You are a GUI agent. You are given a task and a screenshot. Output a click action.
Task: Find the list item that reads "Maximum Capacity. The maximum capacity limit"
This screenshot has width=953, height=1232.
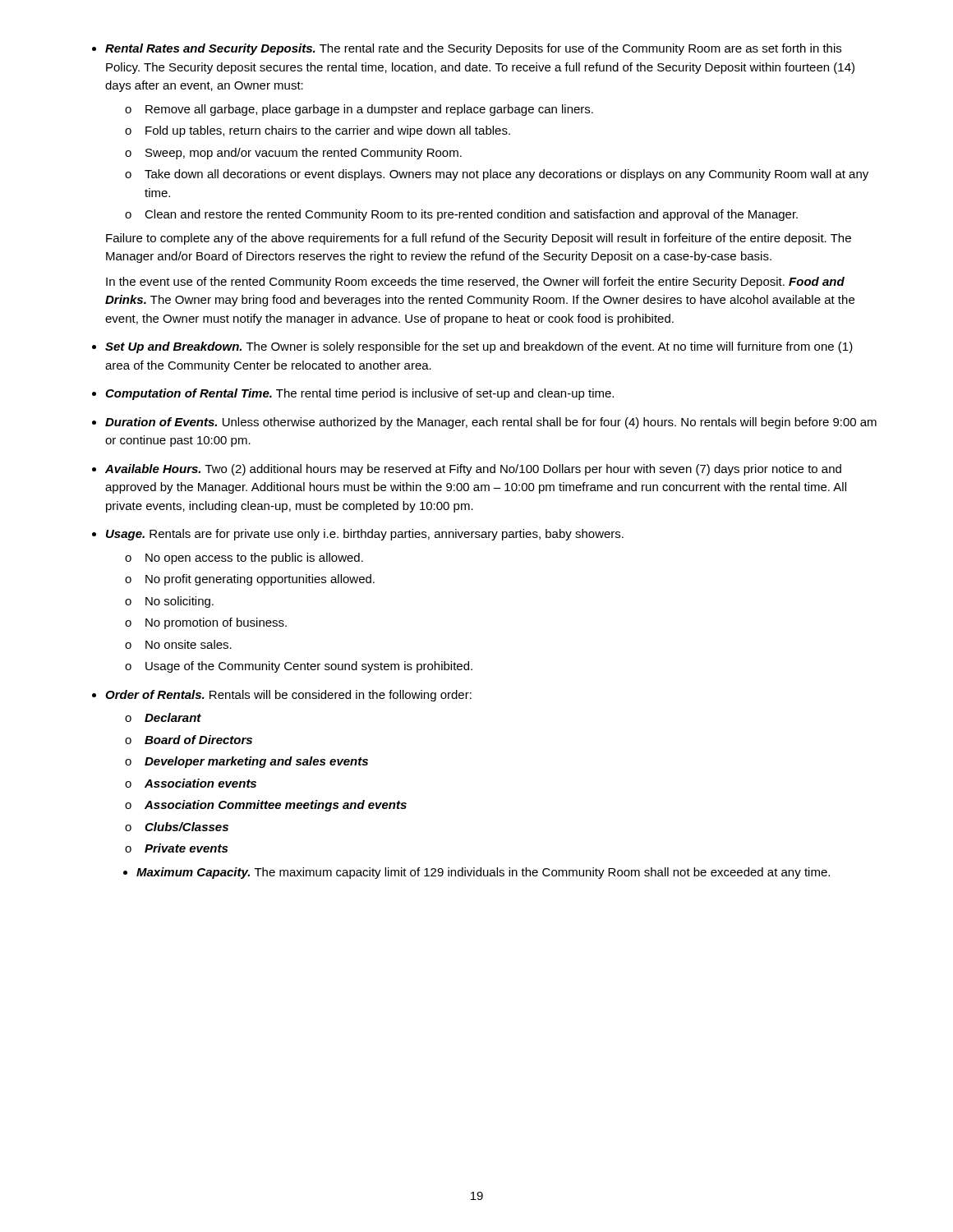pyautogui.click(x=484, y=871)
